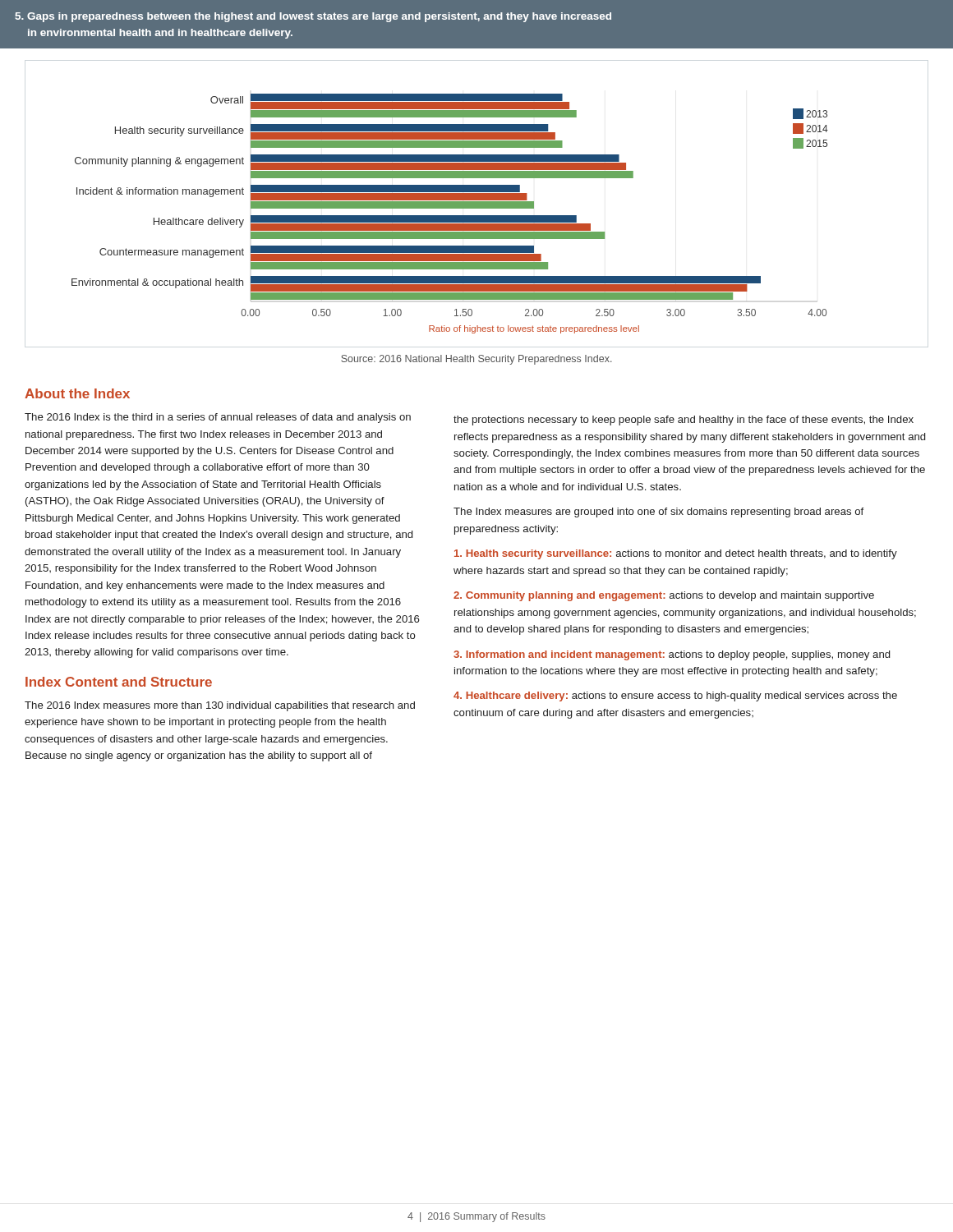The width and height of the screenshot is (953, 1232).
Task: Find the list item with the text "3. Information and incident management:"
Action: coord(672,662)
